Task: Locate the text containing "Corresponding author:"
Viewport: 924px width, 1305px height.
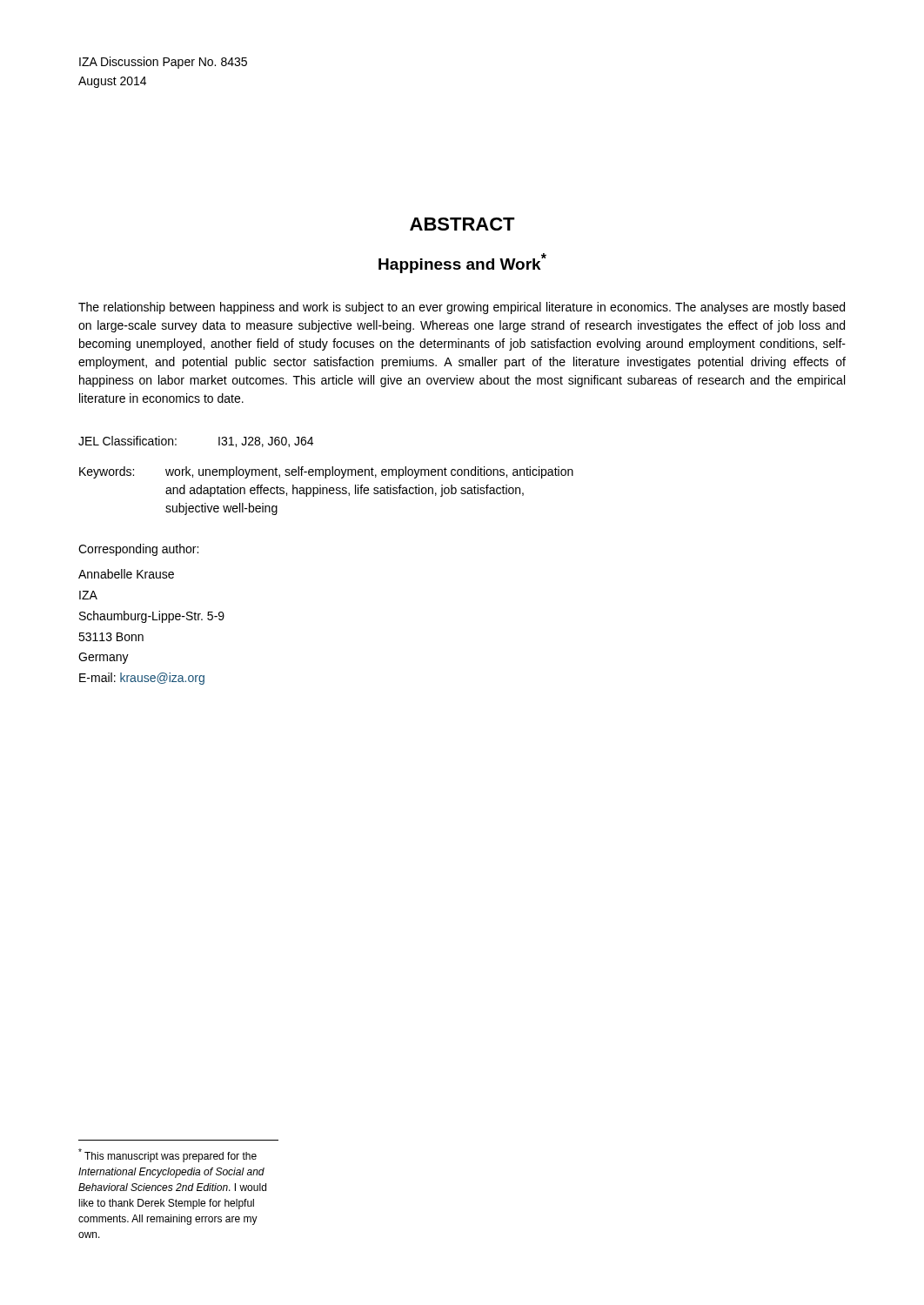Action: (x=139, y=549)
